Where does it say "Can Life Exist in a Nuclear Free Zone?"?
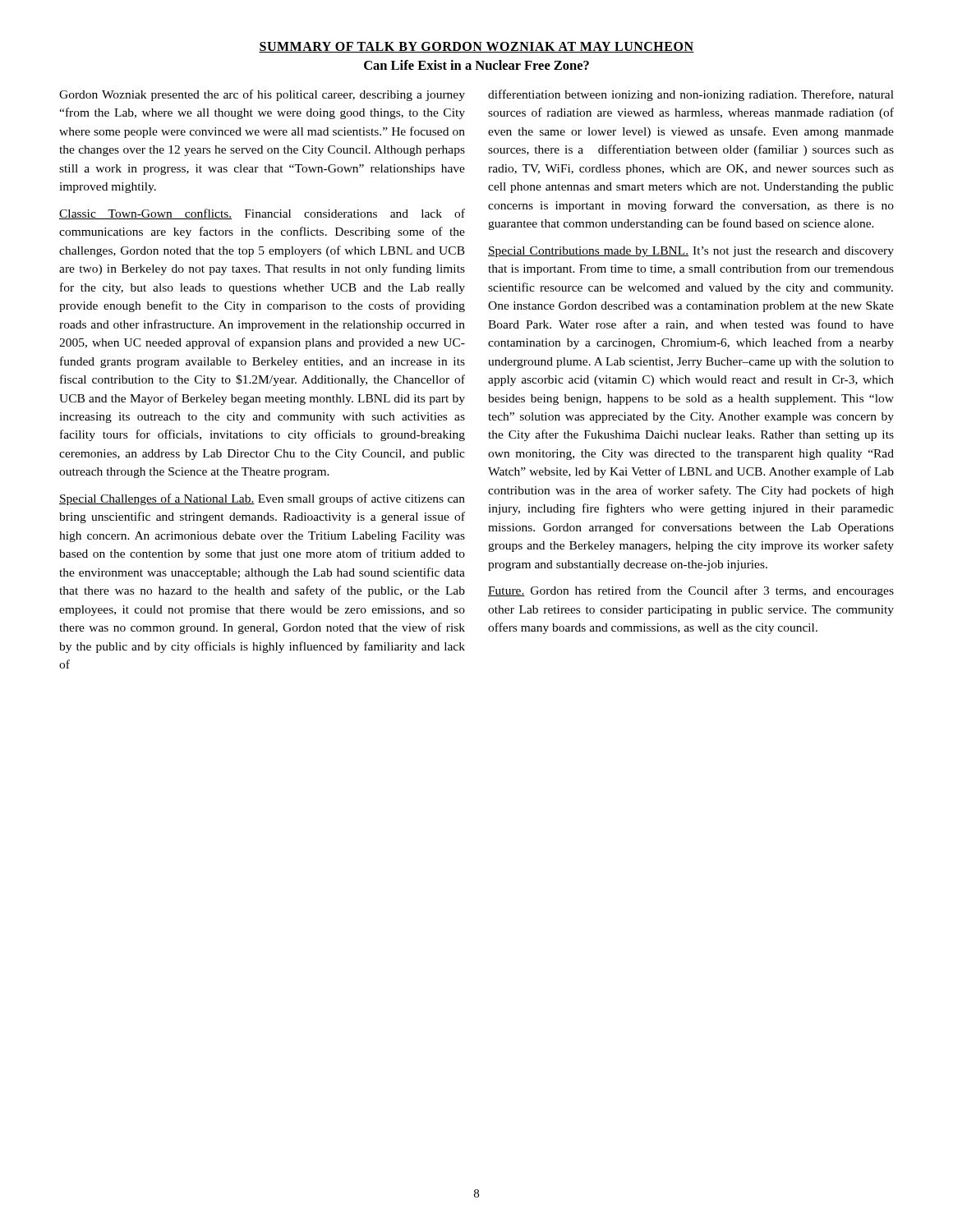The height and width of the screenshot is (1232, 953). pyautogui.click(x=476, y=65)
